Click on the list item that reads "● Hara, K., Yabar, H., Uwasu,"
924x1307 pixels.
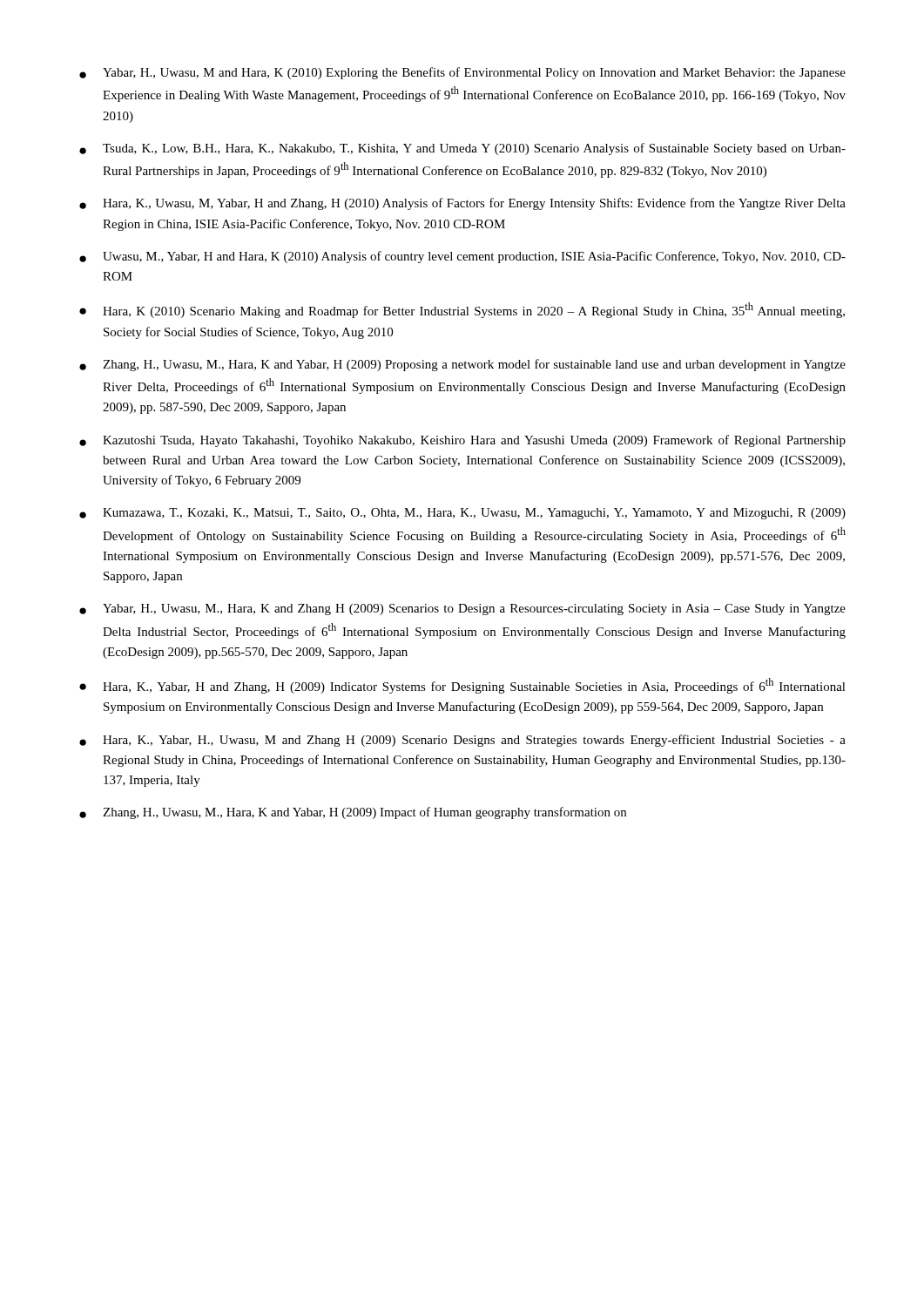[462, 760]
